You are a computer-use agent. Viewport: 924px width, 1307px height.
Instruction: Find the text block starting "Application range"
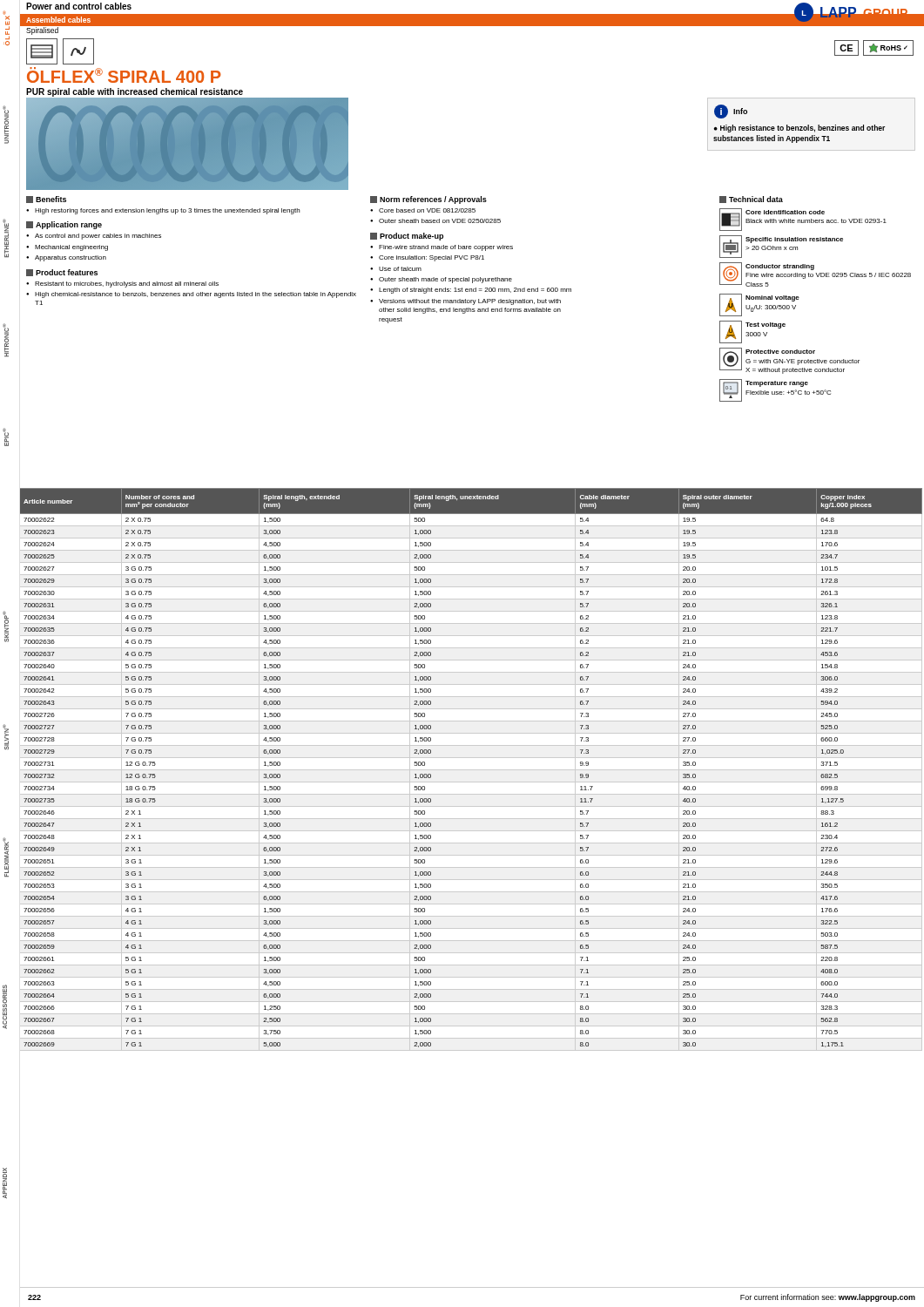(x=64, y=225)
